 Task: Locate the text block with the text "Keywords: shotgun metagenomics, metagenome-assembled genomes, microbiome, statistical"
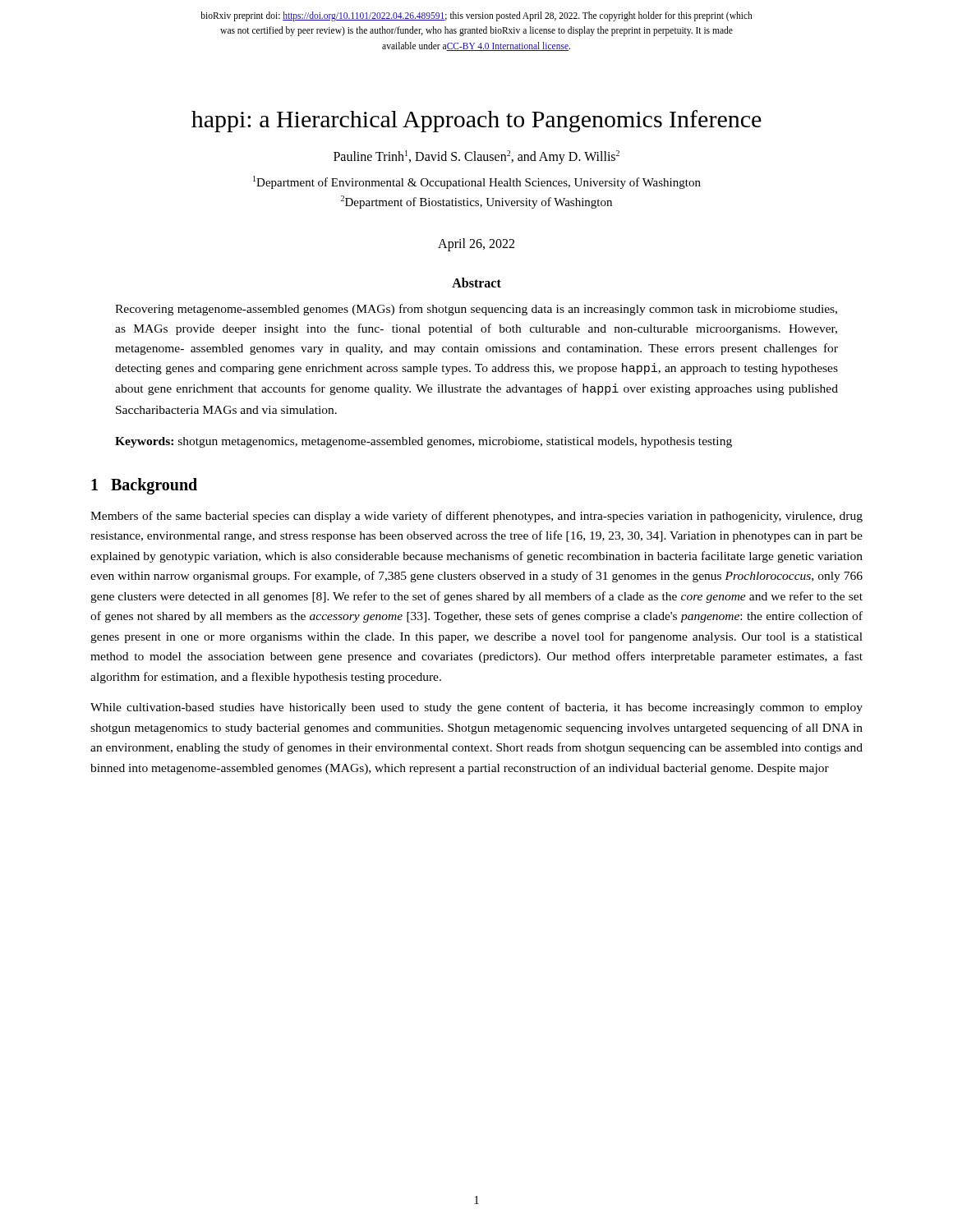tap(424, 440)
